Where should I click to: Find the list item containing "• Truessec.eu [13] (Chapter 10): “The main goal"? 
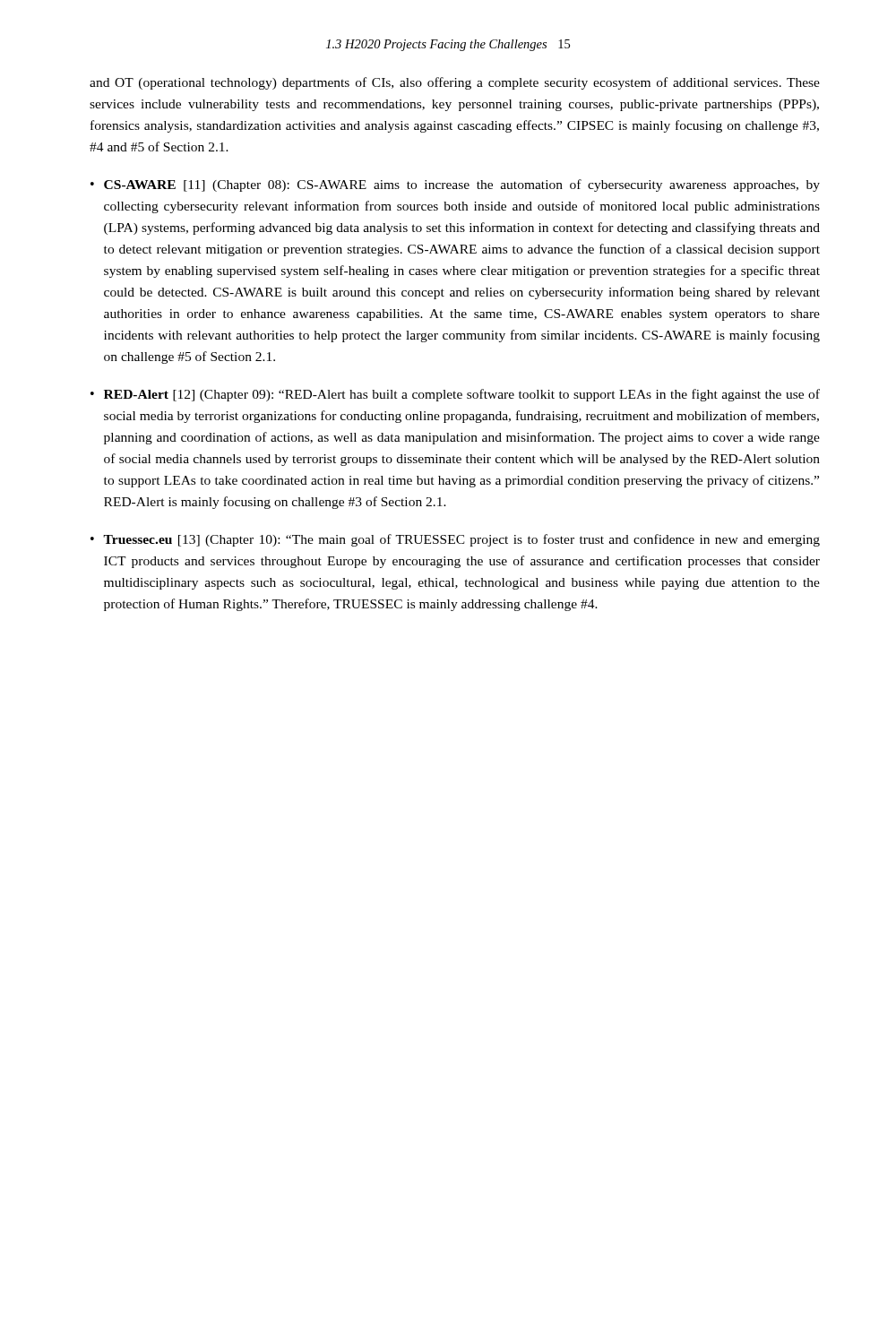[455, 572]
